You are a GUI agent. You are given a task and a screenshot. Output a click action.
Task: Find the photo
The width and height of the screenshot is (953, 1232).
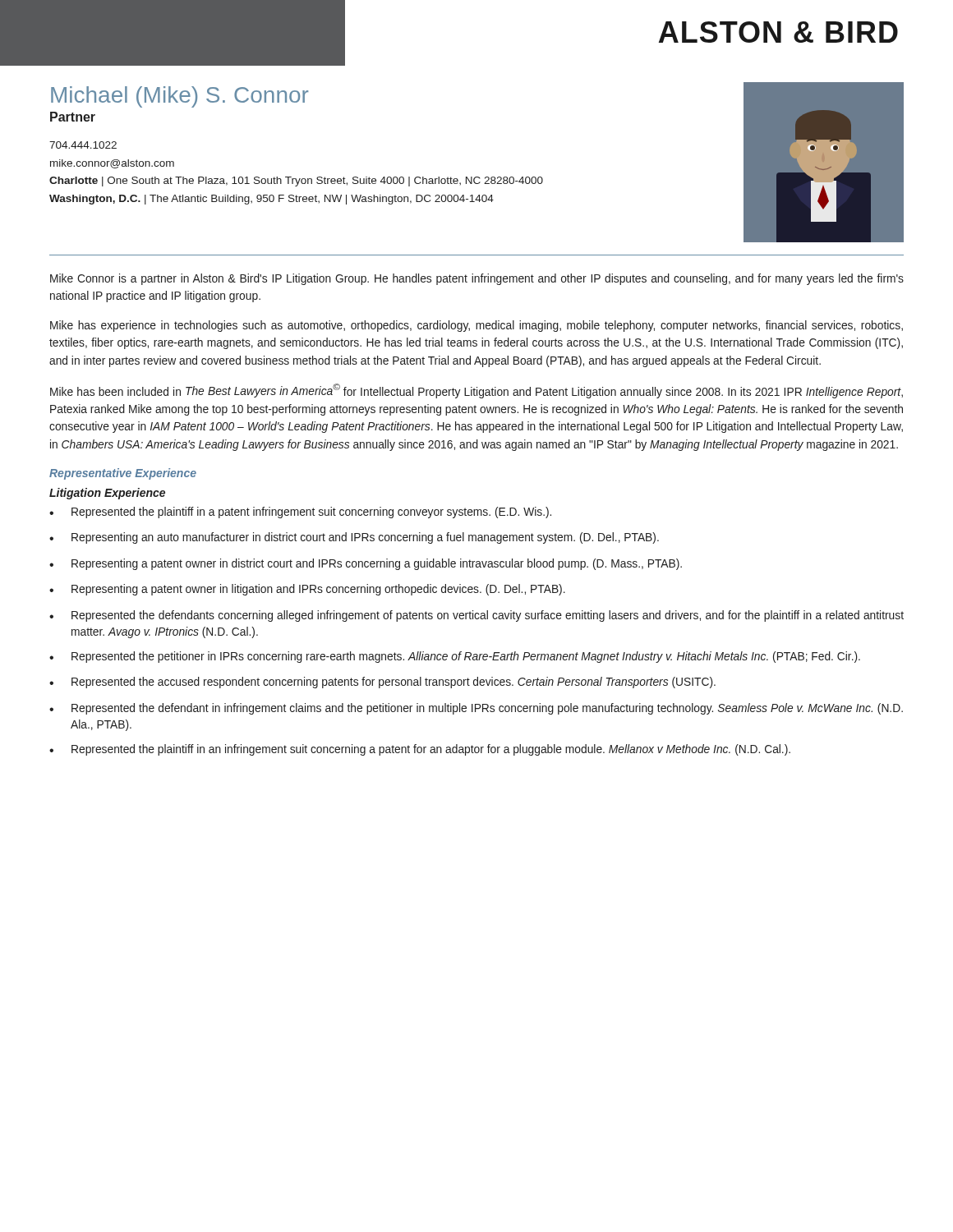(824, 163)
